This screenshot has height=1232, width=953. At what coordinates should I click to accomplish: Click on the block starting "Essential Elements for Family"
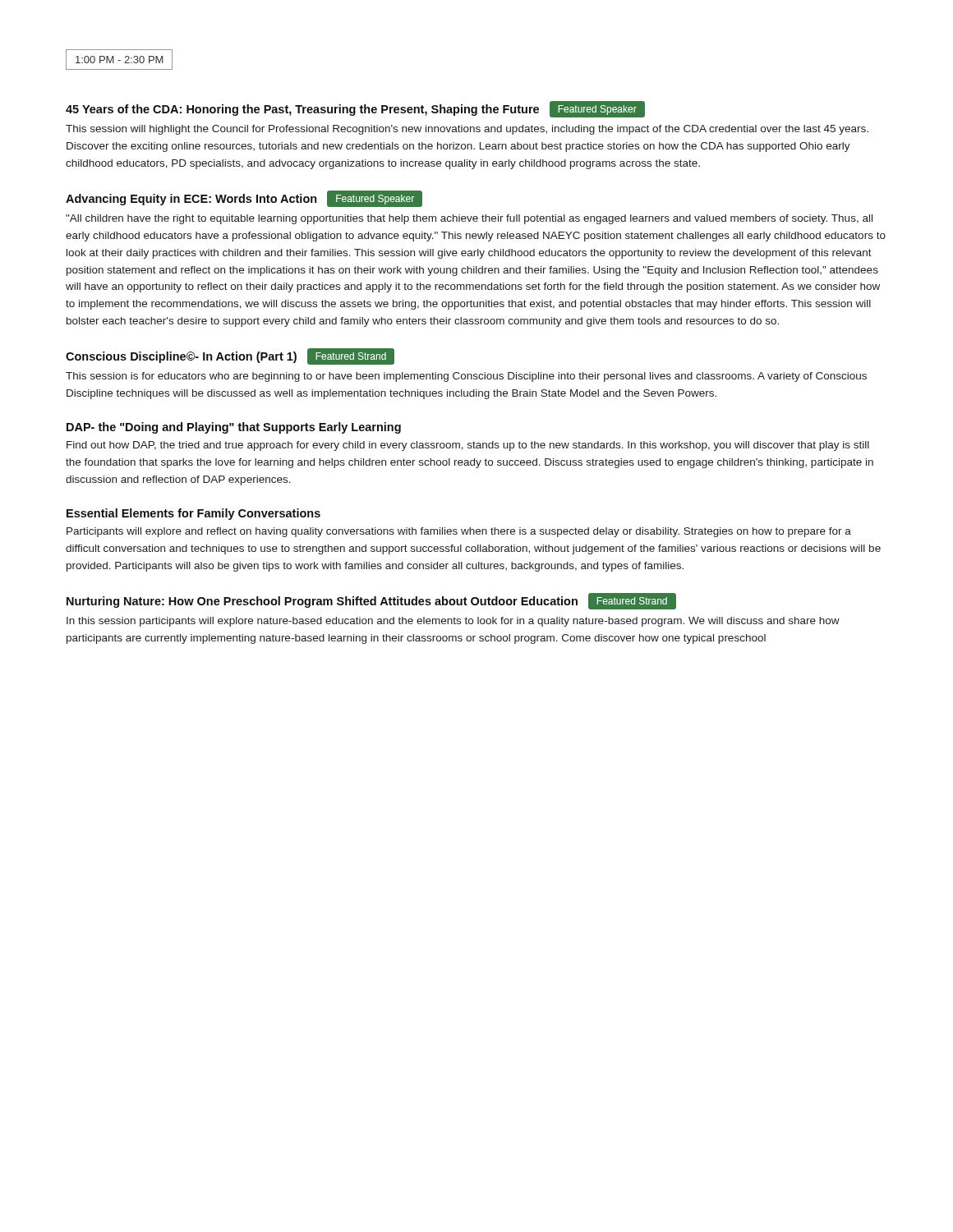pos(193,513)
